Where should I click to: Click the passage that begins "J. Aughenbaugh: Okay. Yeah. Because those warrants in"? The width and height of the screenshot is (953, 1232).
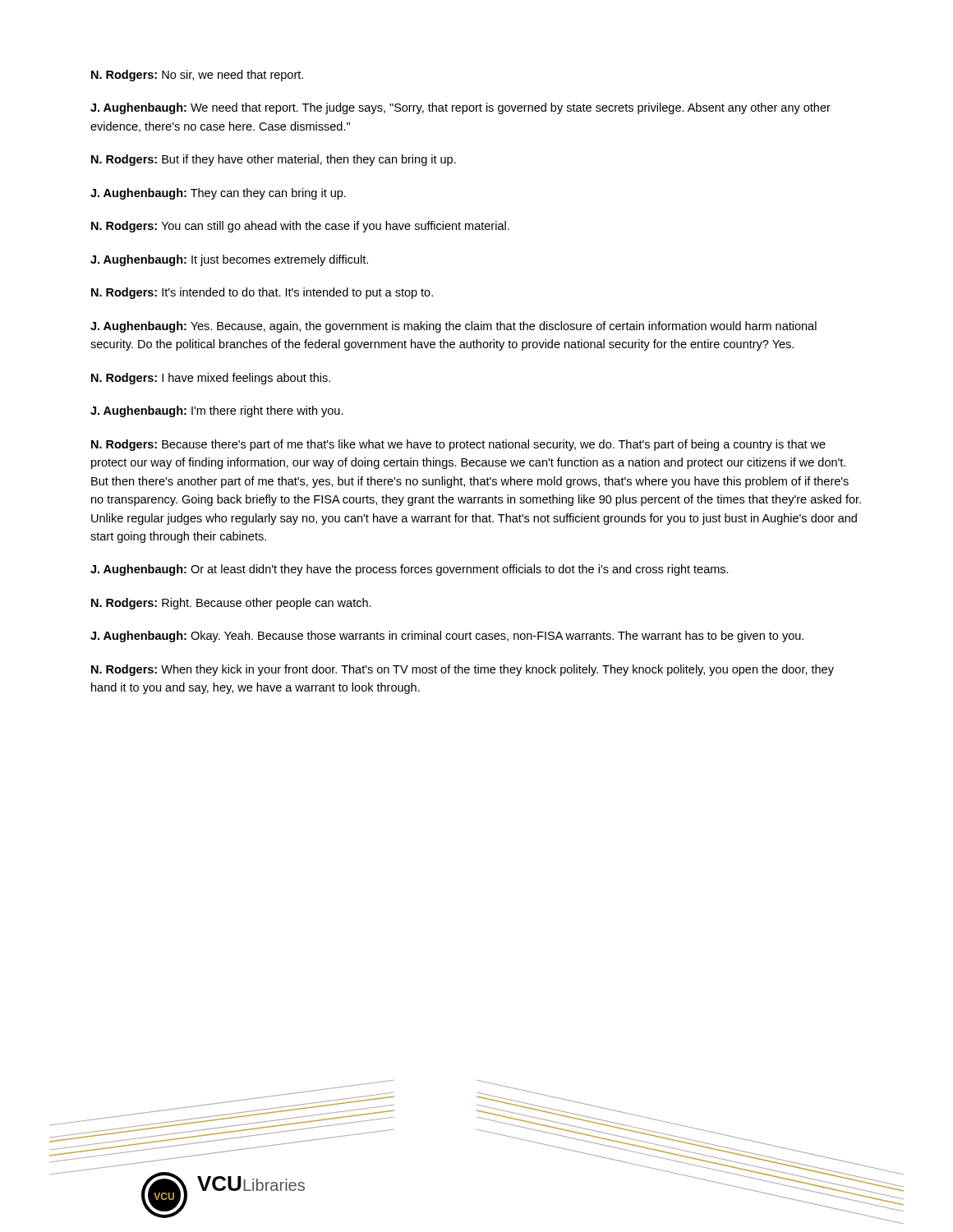(447, 636)
